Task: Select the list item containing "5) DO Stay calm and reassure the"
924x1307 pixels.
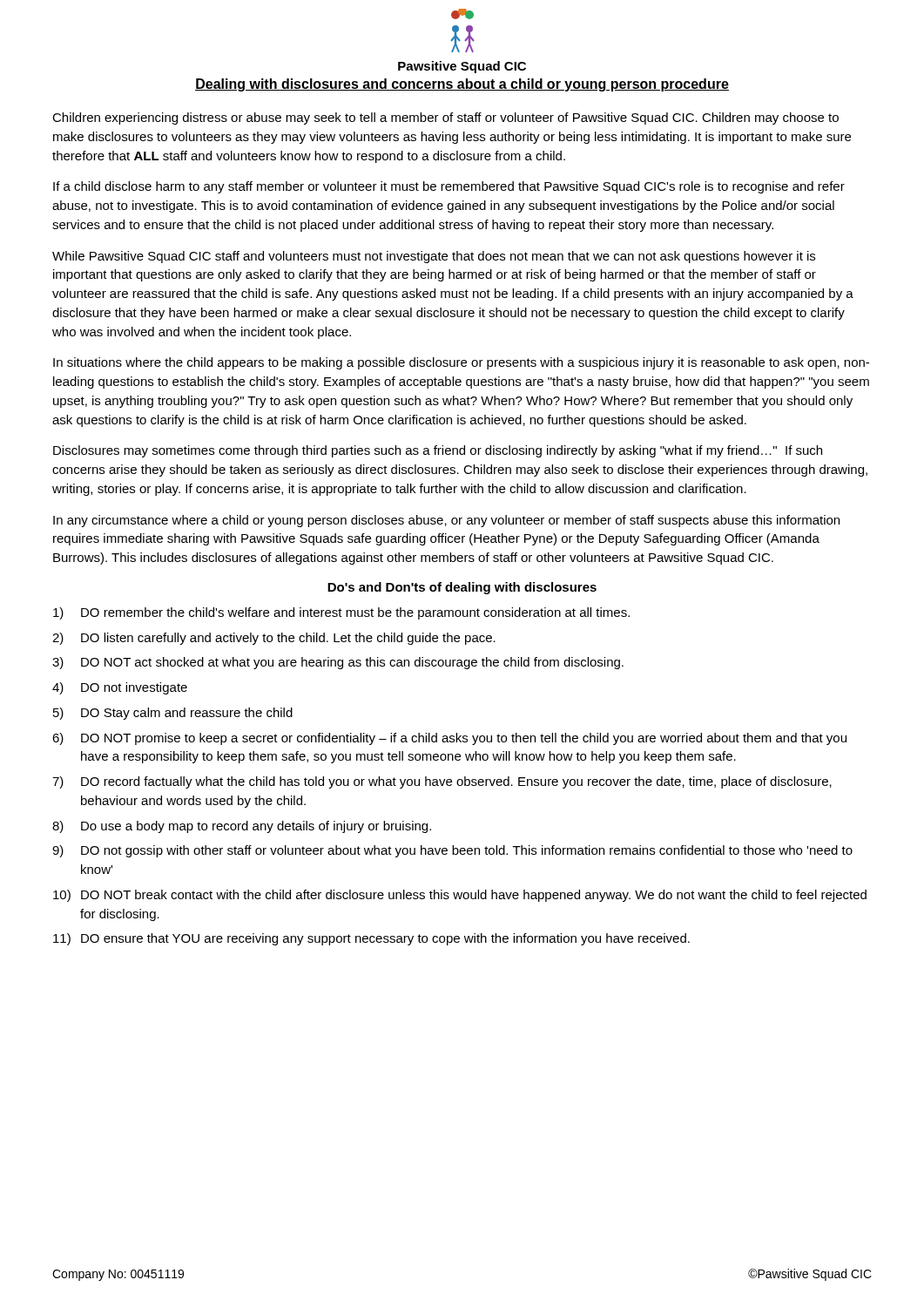Action: (x=173, y=714)
